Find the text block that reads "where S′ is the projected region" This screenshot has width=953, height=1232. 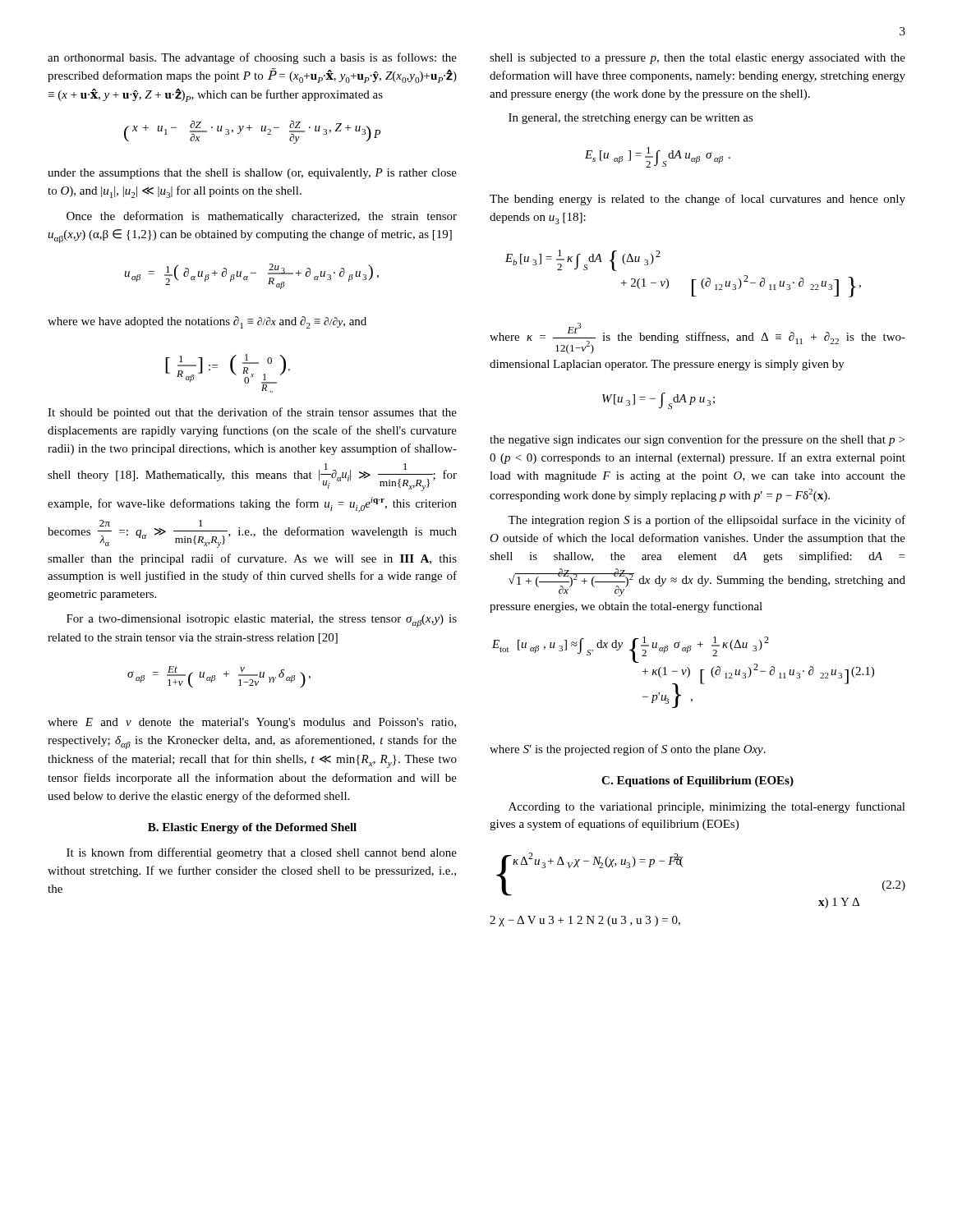[x=698, y=750]
